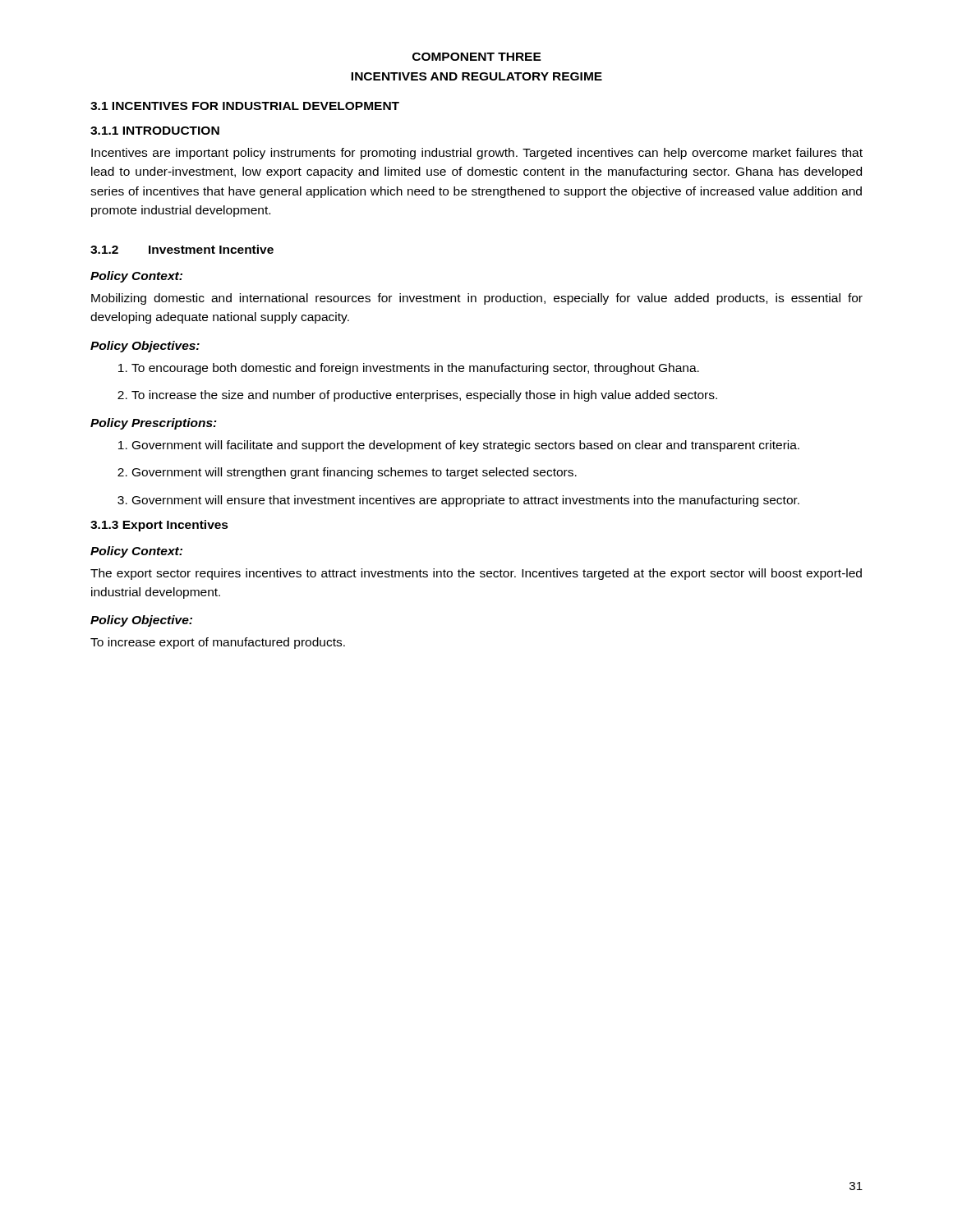Find the list item with the text "Government will ensure"

point(466,499)
